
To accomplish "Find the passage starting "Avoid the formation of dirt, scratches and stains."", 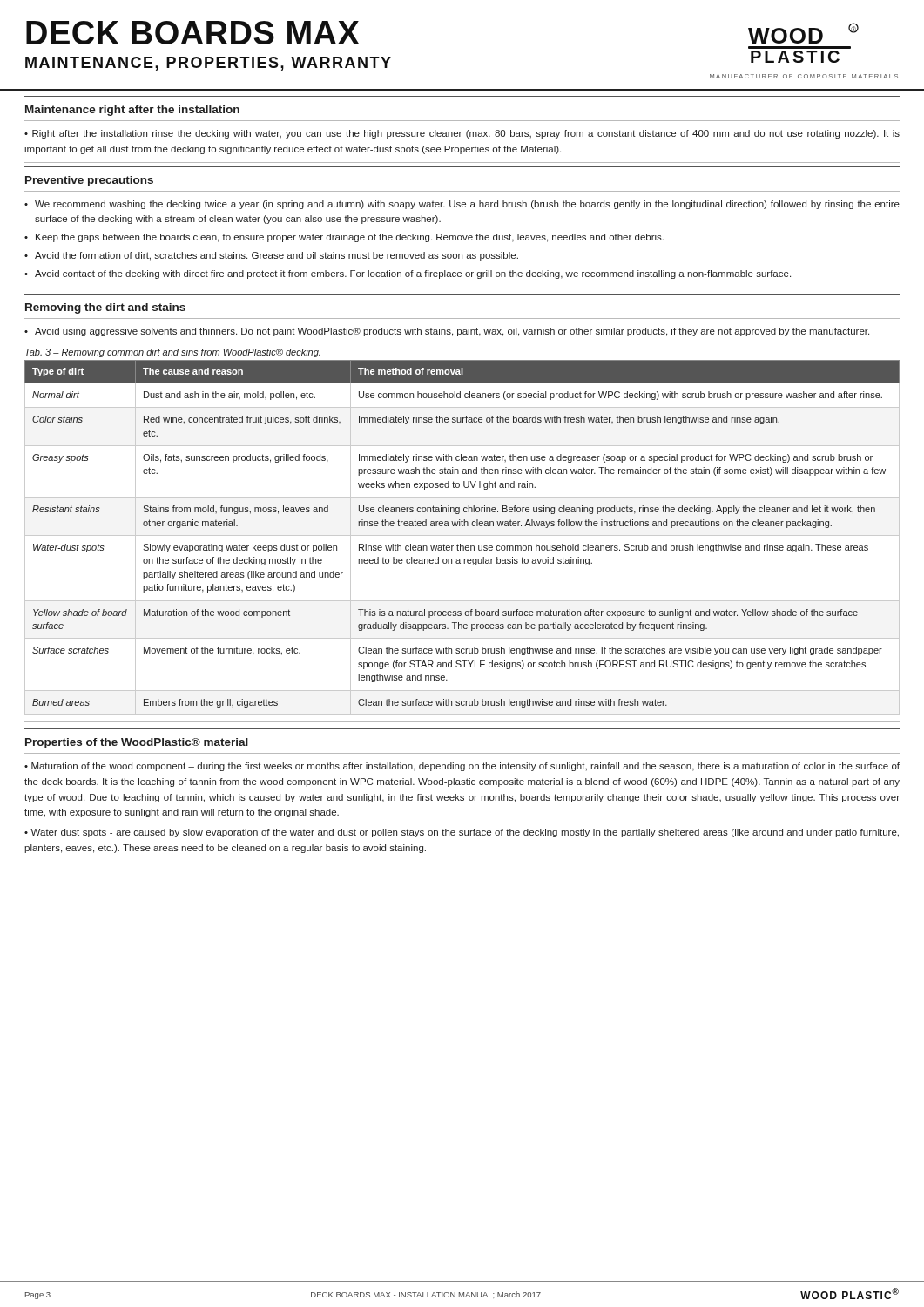I will tap(277, 255).
